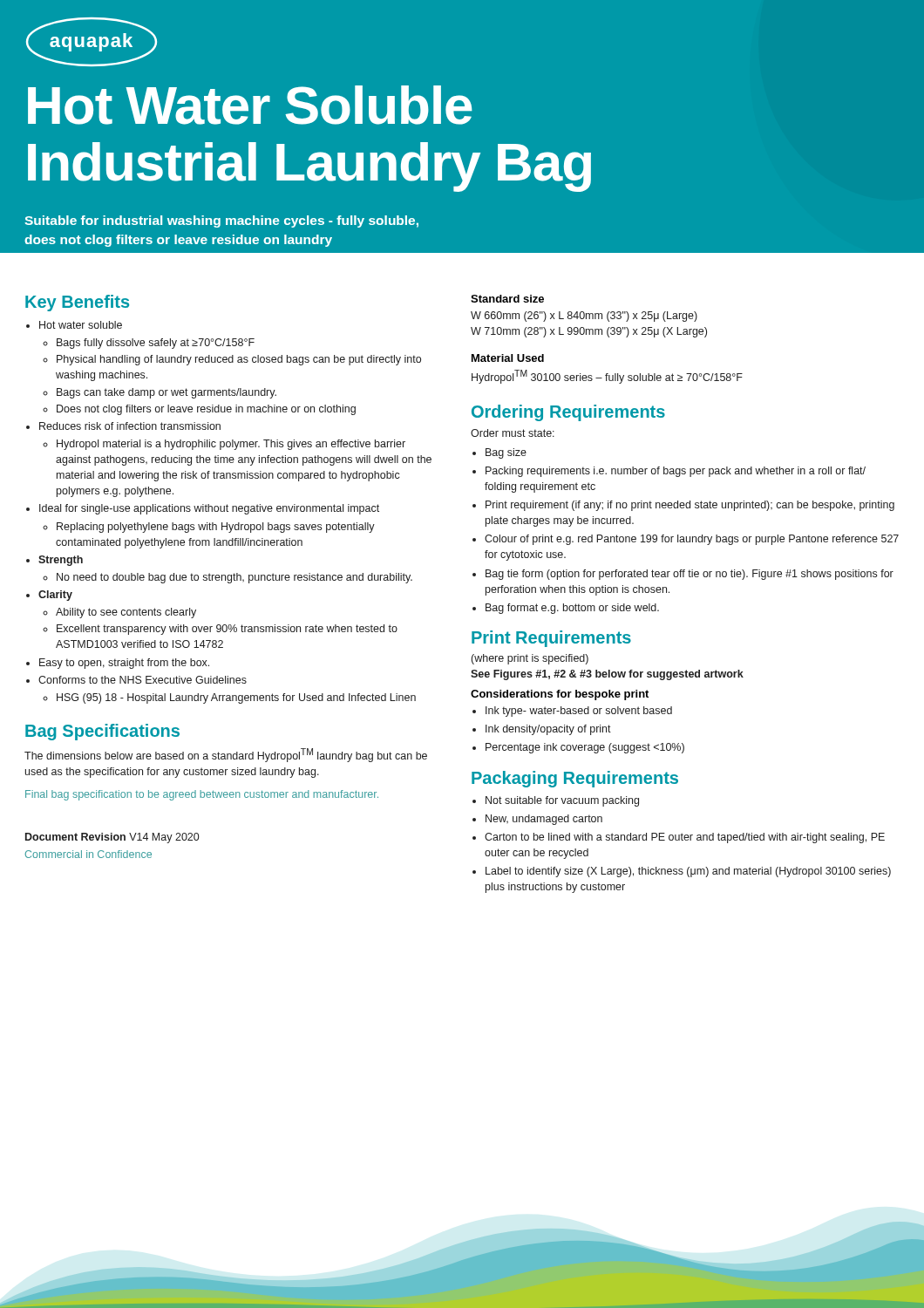Viewport: 924px width, 1308px height.
Task: Locate the section header containing "Bag Specifications"
Action: [x=102, y=731]
